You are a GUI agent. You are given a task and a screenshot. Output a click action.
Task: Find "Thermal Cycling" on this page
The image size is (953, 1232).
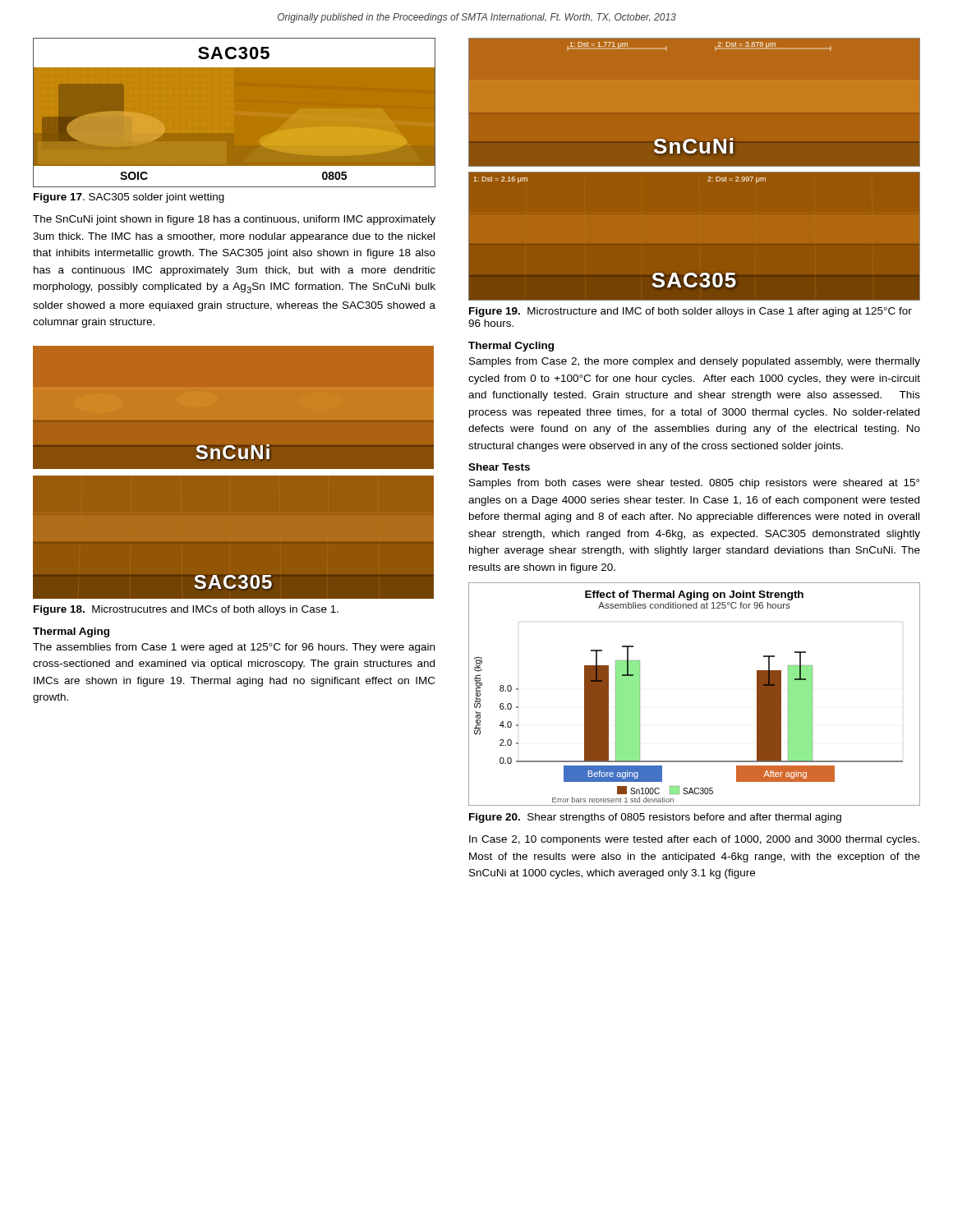tap(511, 345)
